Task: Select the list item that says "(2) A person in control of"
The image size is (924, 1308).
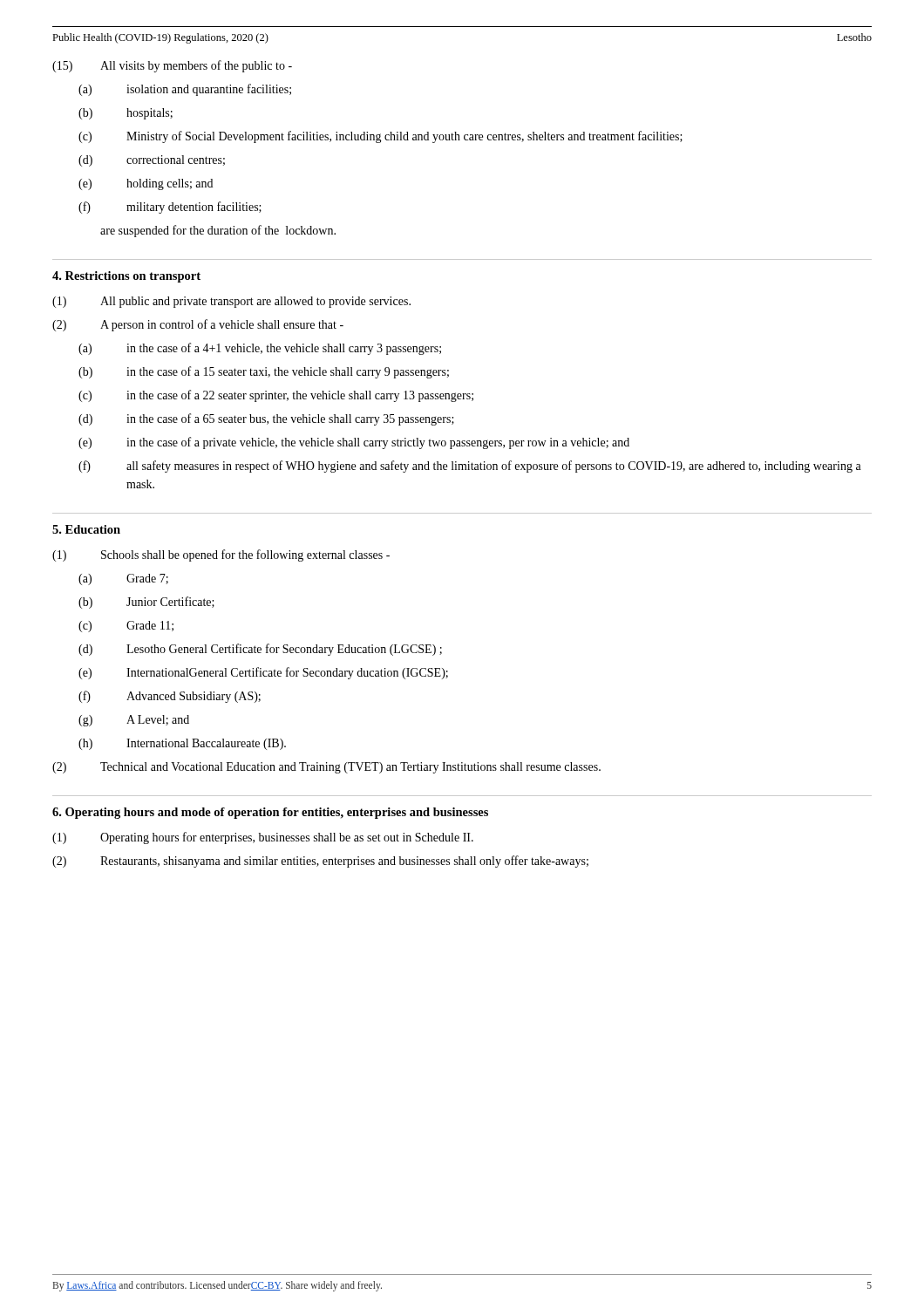Action: (198, 325)
